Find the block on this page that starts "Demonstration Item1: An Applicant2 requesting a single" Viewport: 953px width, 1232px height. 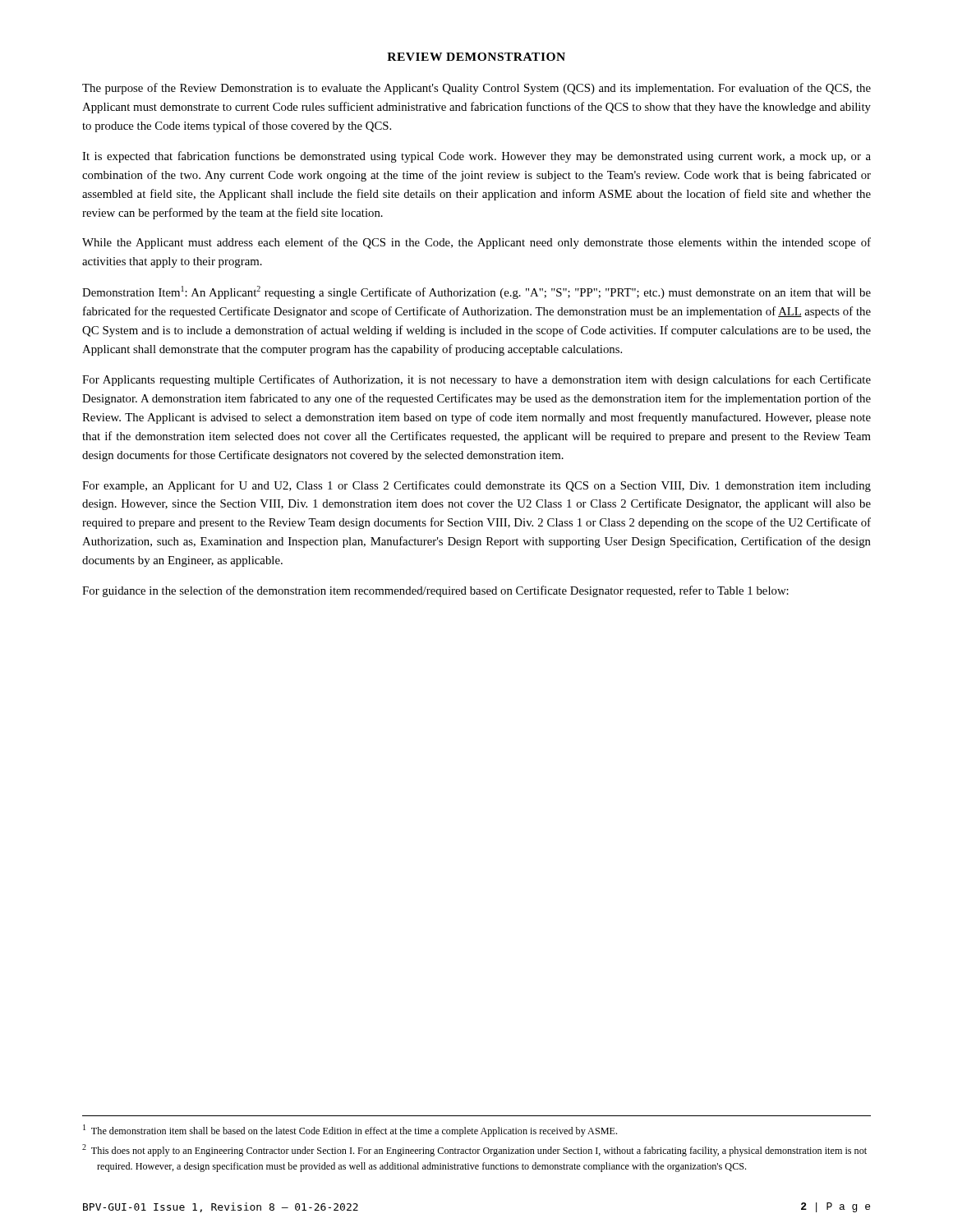[476, 320]
